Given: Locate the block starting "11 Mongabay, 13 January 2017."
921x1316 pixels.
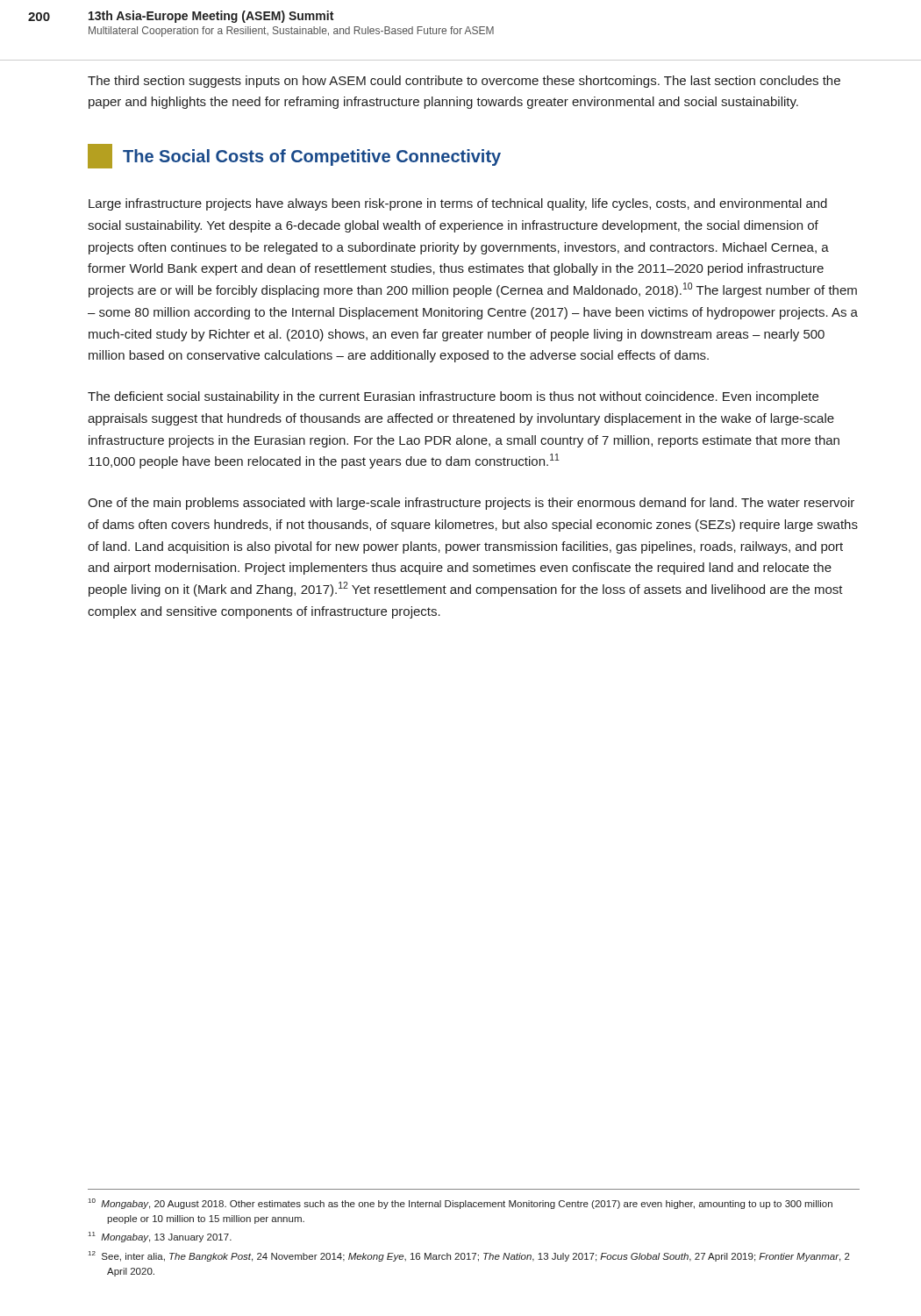Looking at the screenshot, I should [160, 1236].
